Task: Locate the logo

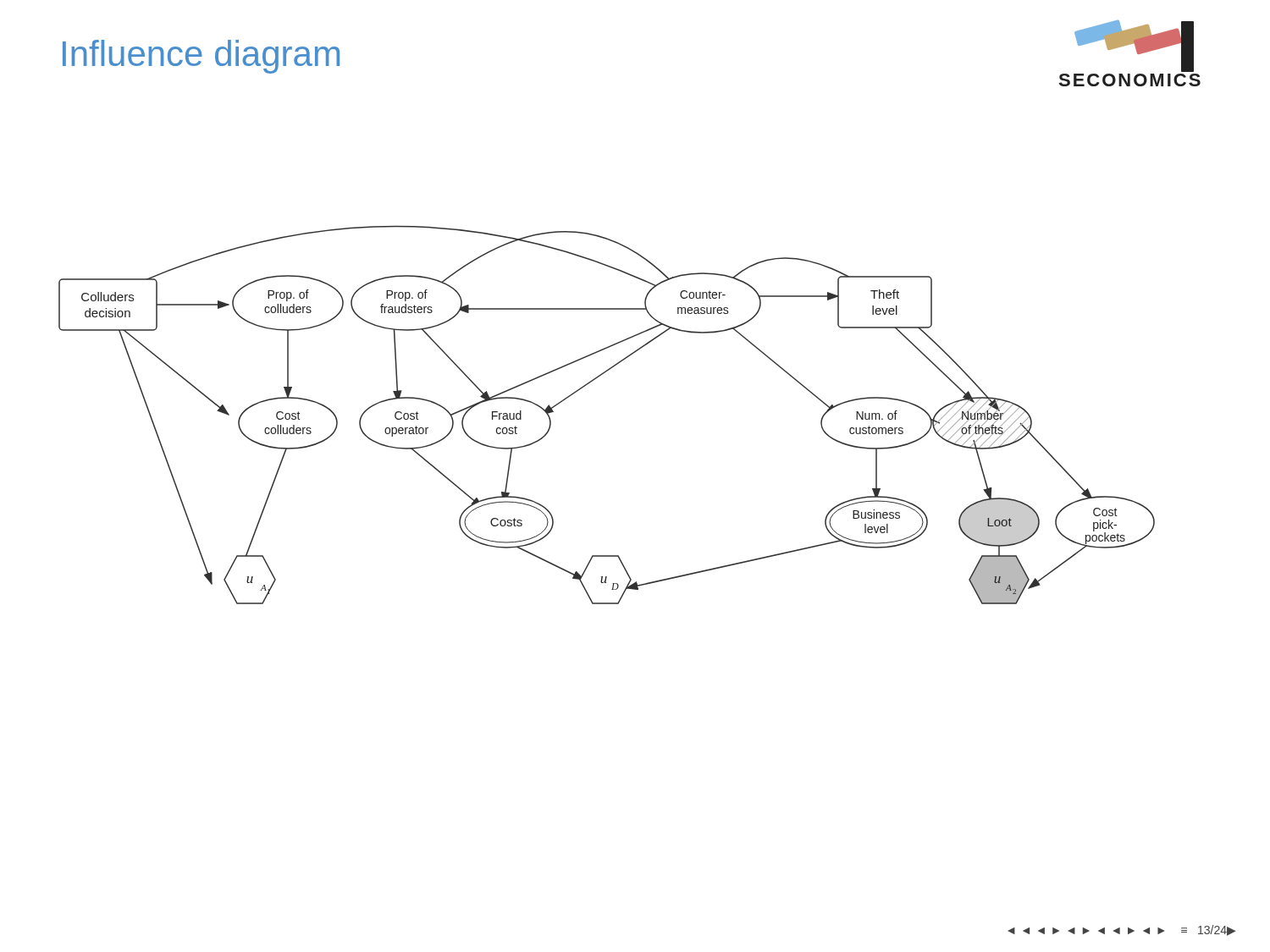Action: (1143, 55)
